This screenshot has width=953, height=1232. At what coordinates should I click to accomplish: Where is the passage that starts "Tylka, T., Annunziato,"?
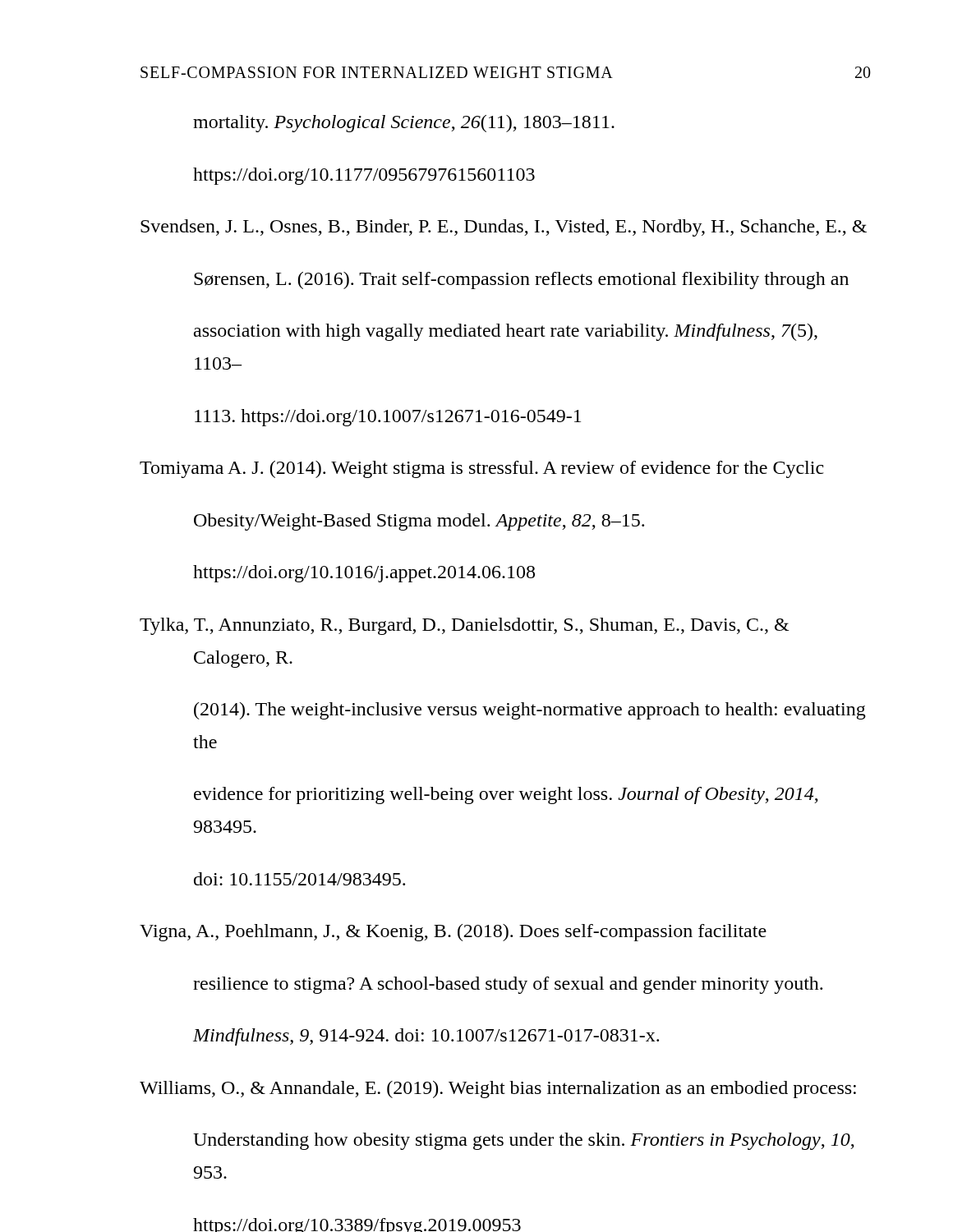[x=464, y=626]
